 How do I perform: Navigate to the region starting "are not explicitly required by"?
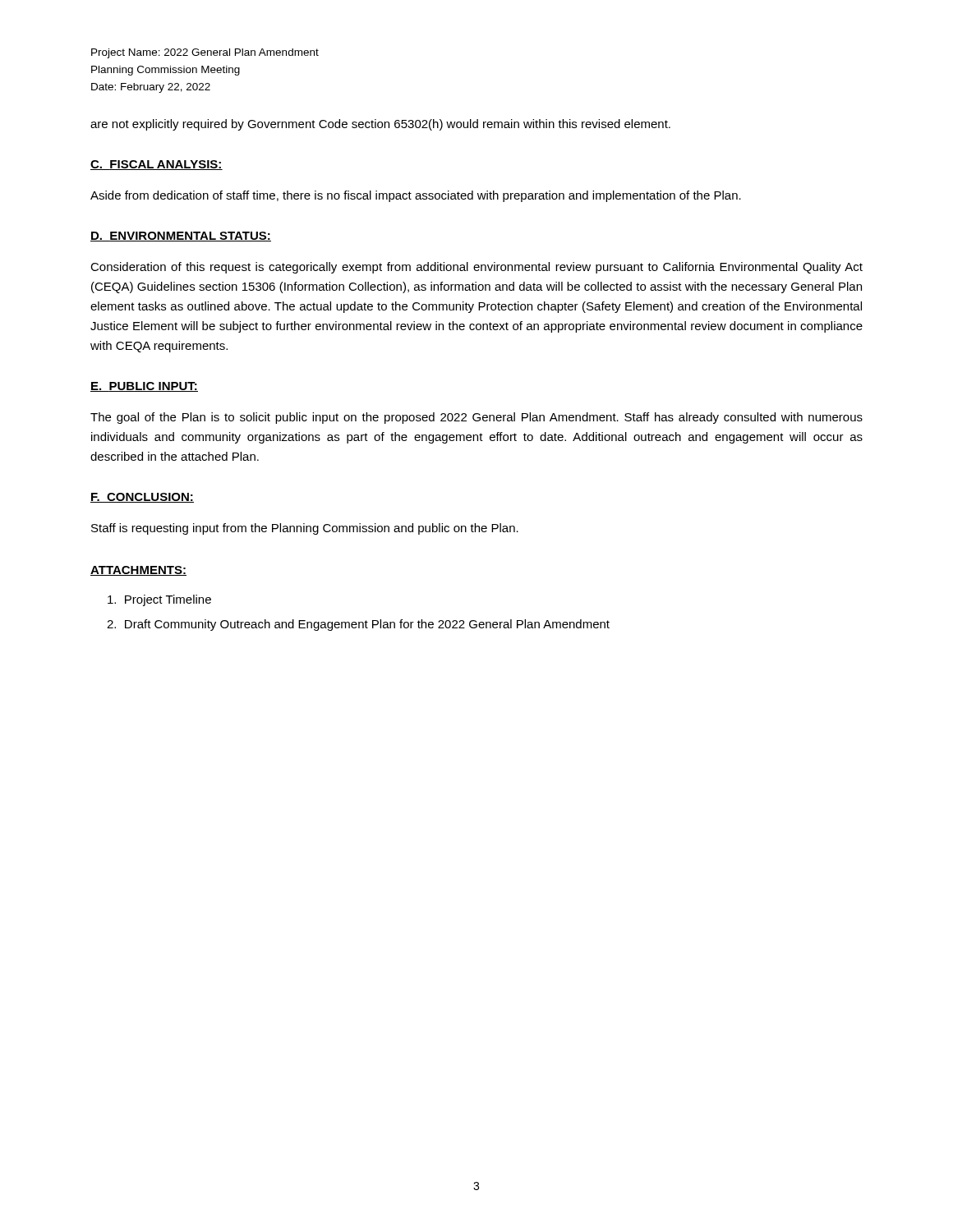(381, 123)
